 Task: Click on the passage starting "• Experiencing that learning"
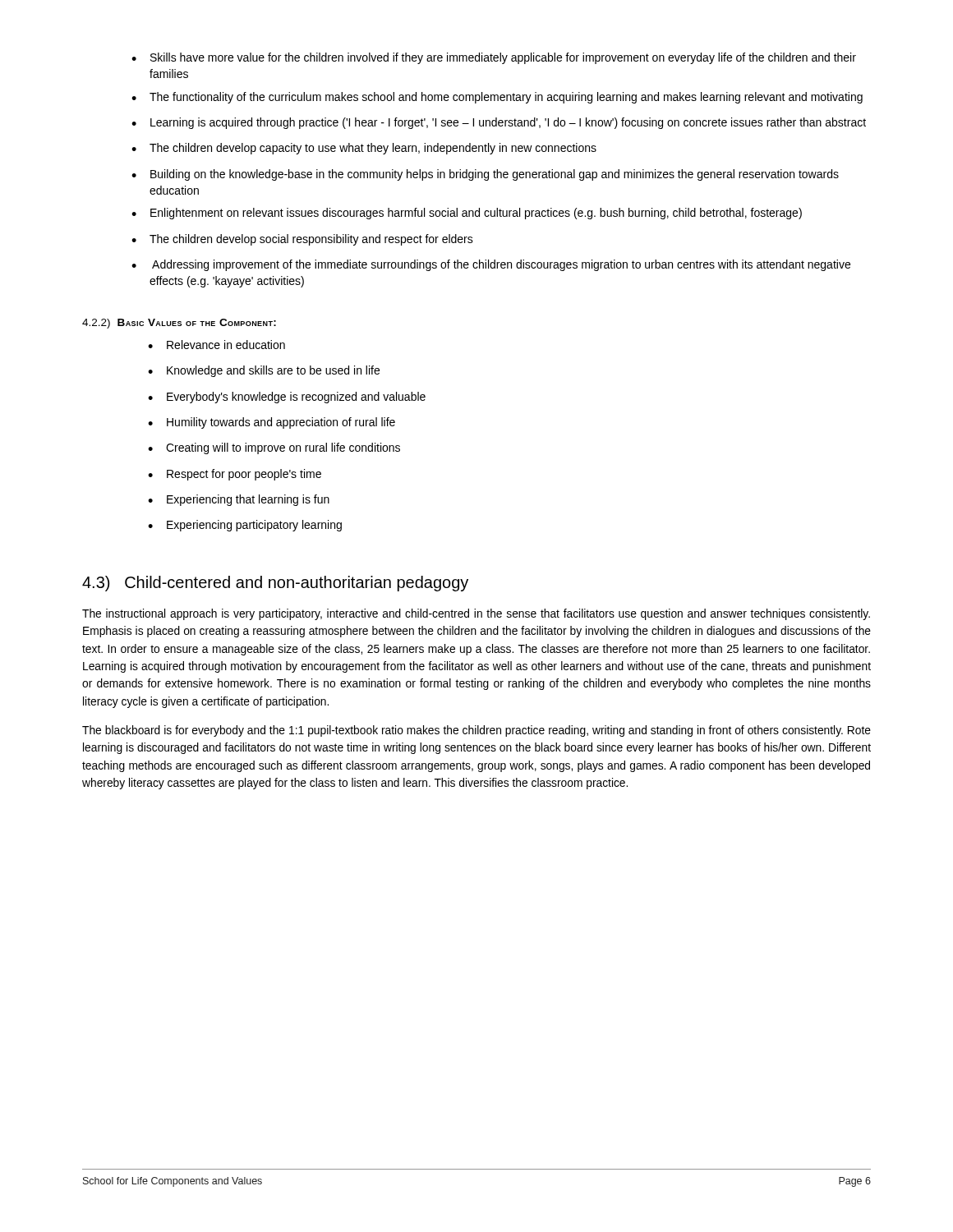point(239,500)
